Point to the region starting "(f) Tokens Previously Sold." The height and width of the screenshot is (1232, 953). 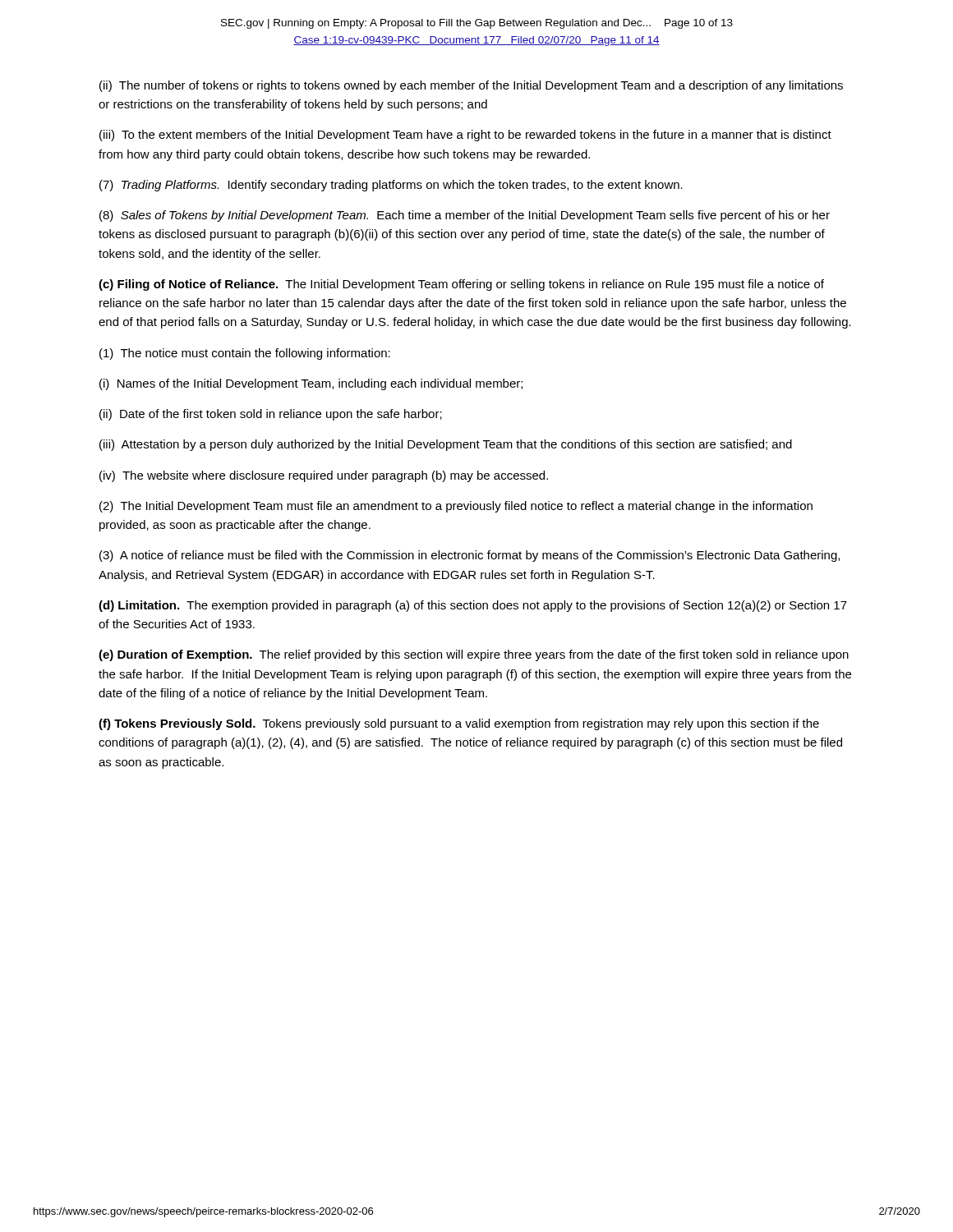(471, 742)
